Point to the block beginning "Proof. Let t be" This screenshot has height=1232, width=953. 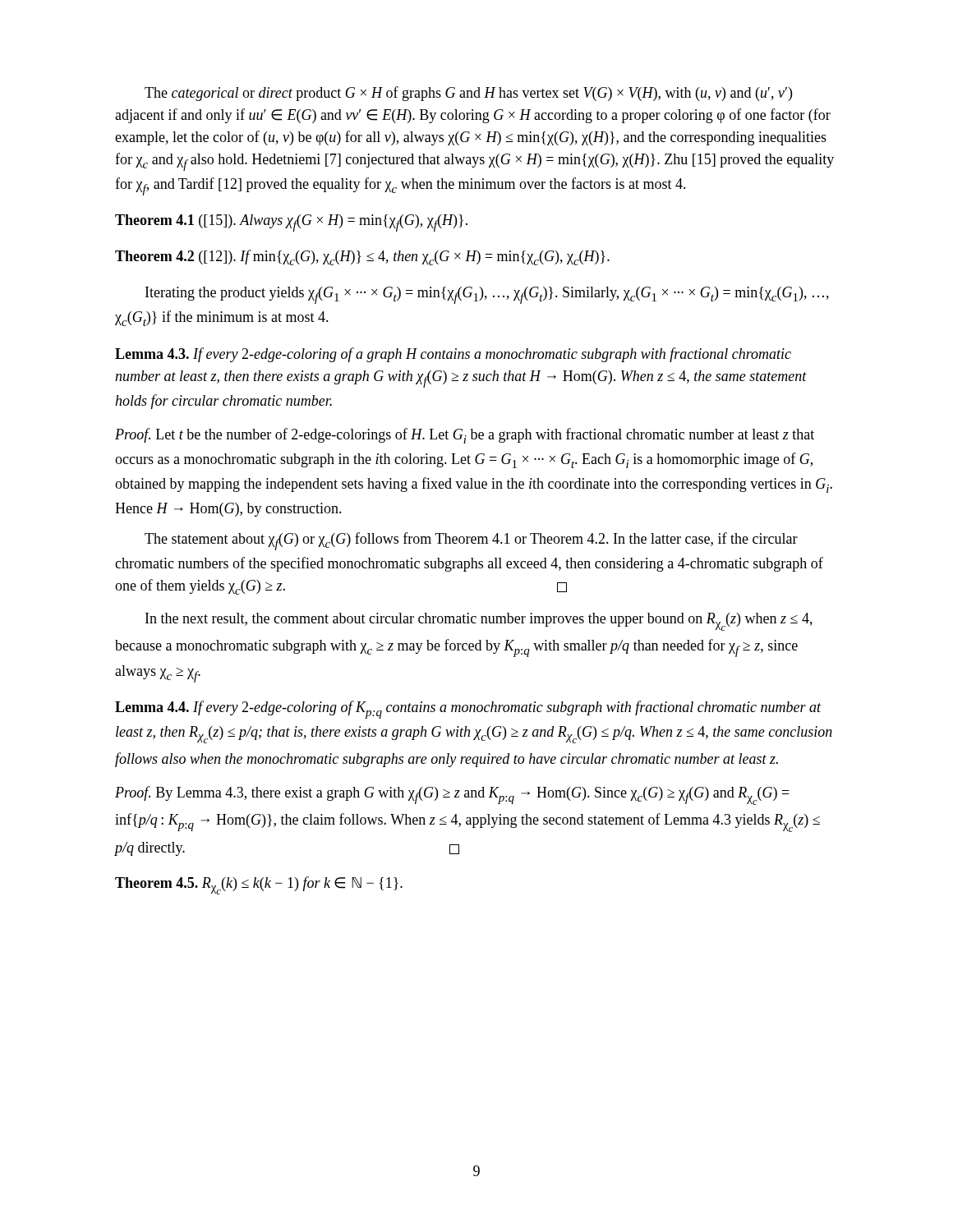coord(474,471)
